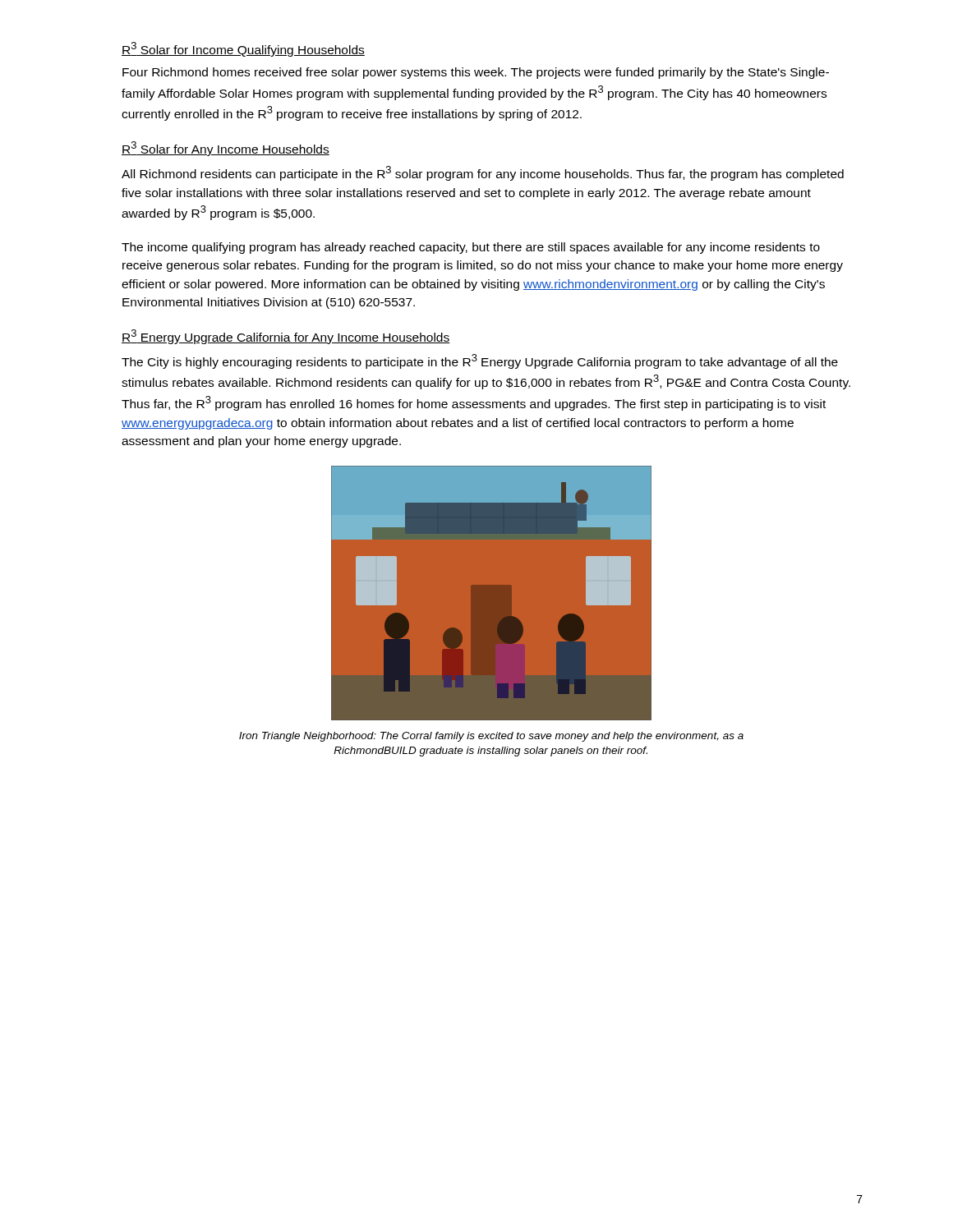Point to the text starting "Four Richmond homes received"

point(475,93)
